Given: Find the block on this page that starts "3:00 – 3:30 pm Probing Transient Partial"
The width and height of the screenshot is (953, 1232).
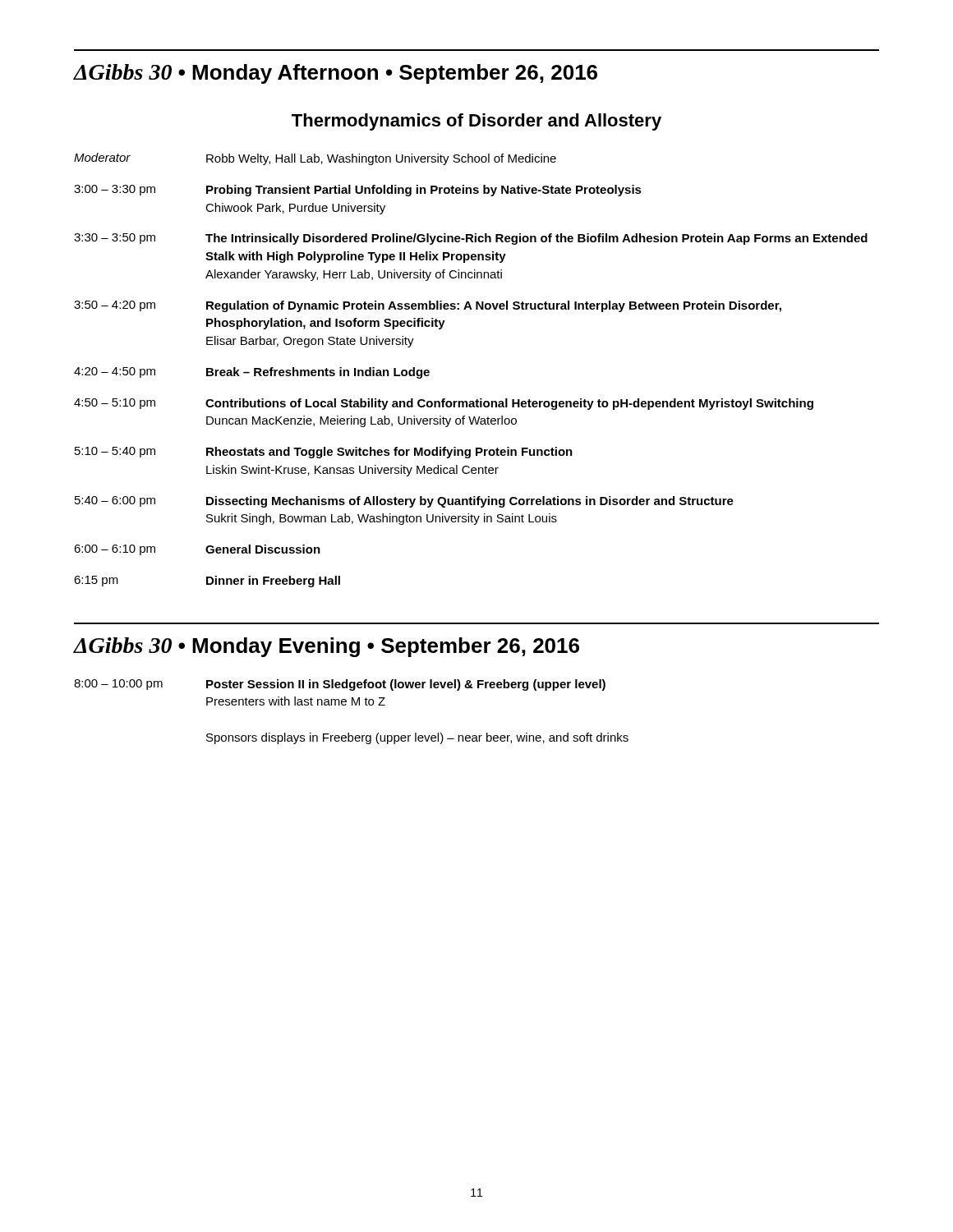Looking at the screenshot, I should pyautogui.click(x=476, y=198).
